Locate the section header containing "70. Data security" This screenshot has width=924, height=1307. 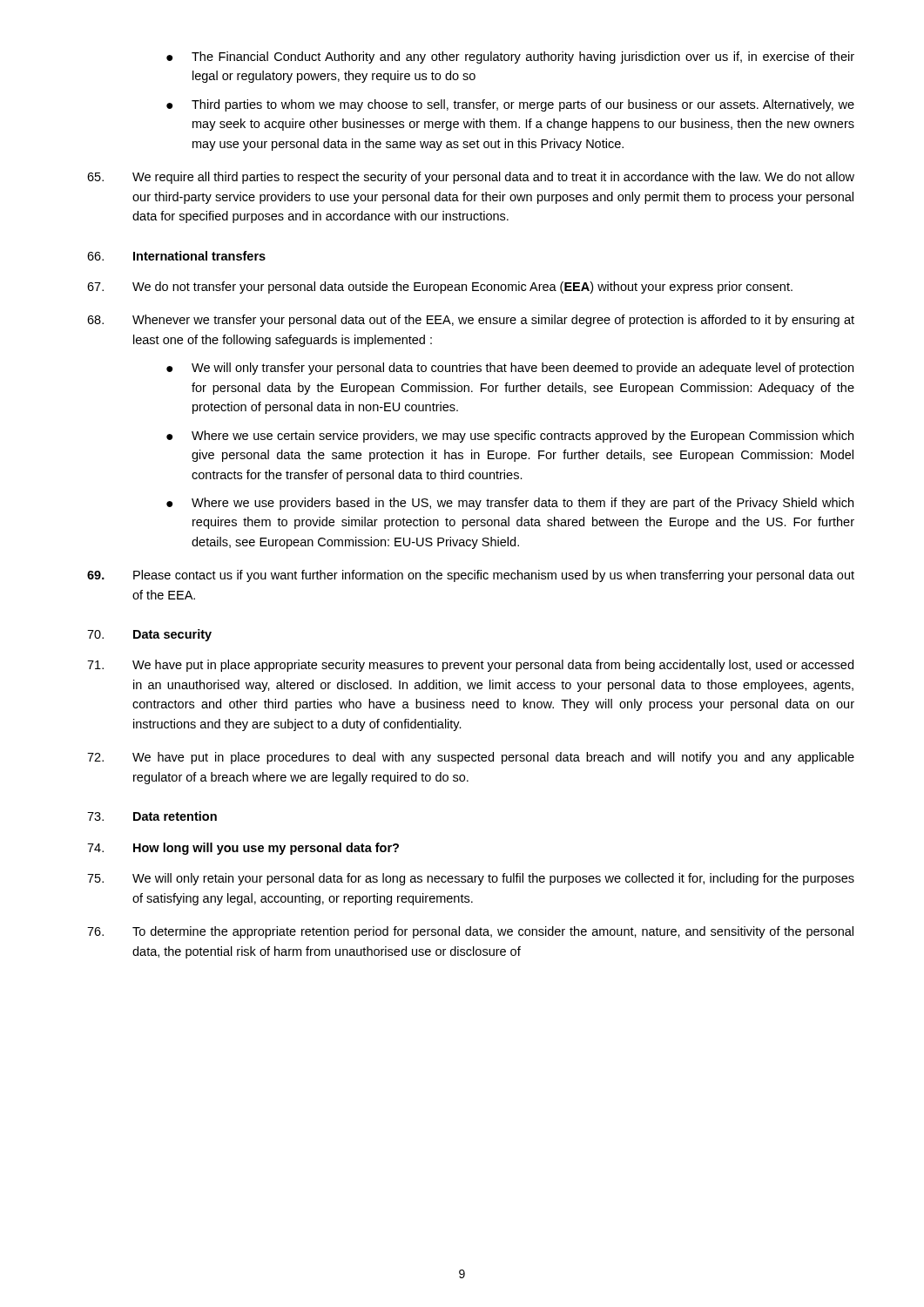pos(149,635)
